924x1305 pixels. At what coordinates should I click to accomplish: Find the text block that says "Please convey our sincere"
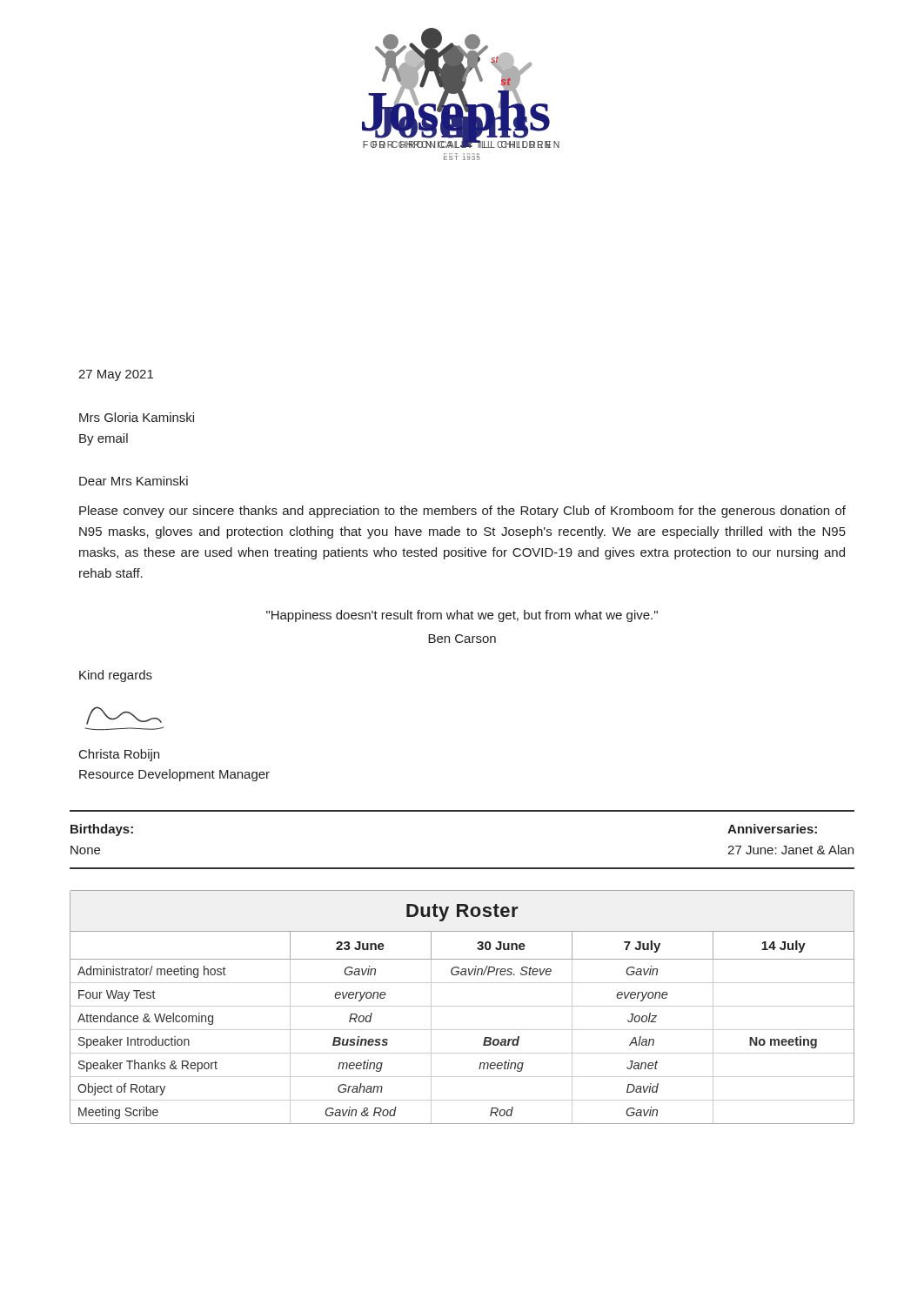tap(462, 542)
